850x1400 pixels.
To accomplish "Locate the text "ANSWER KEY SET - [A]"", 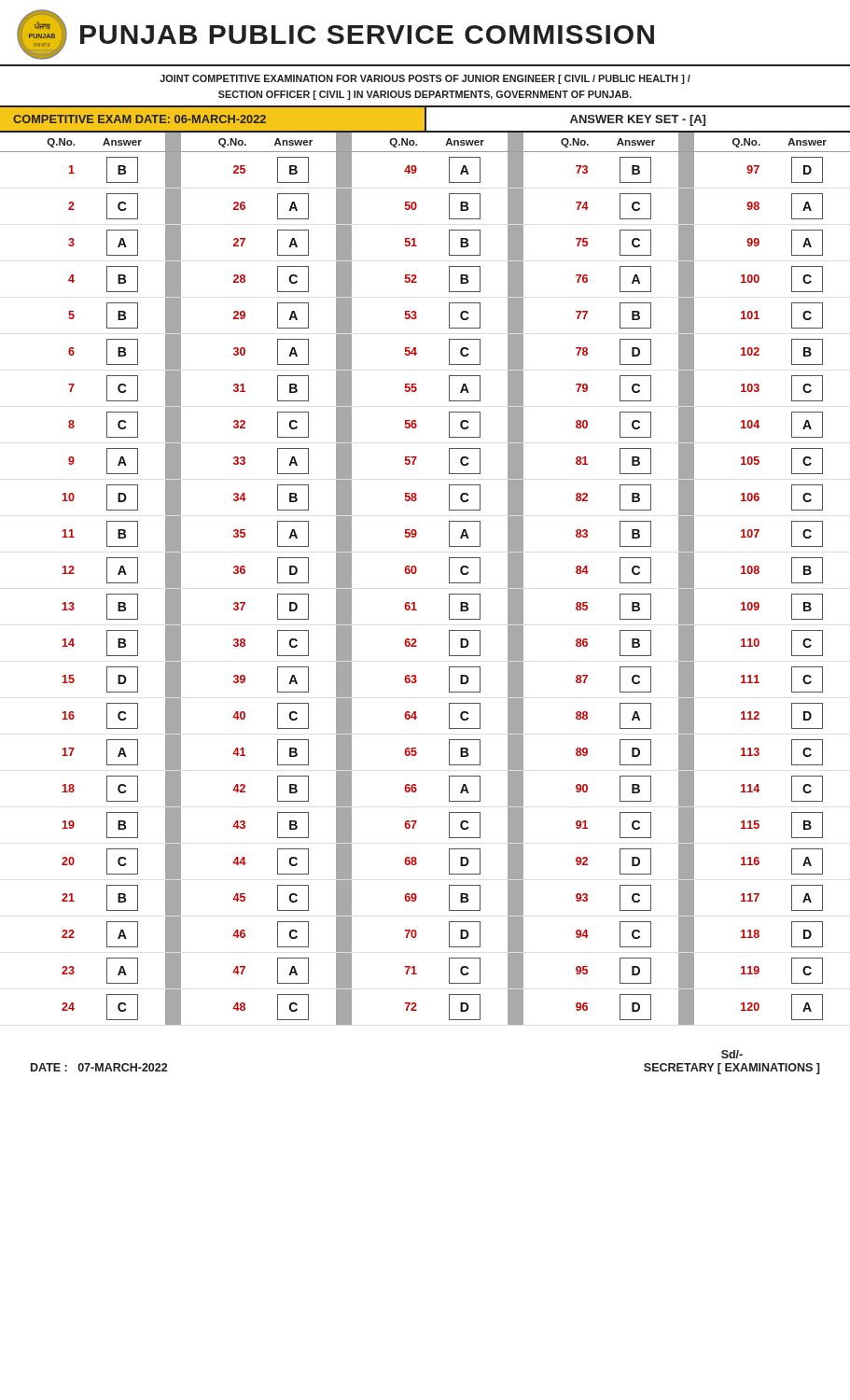I will [x=638, y=119].
